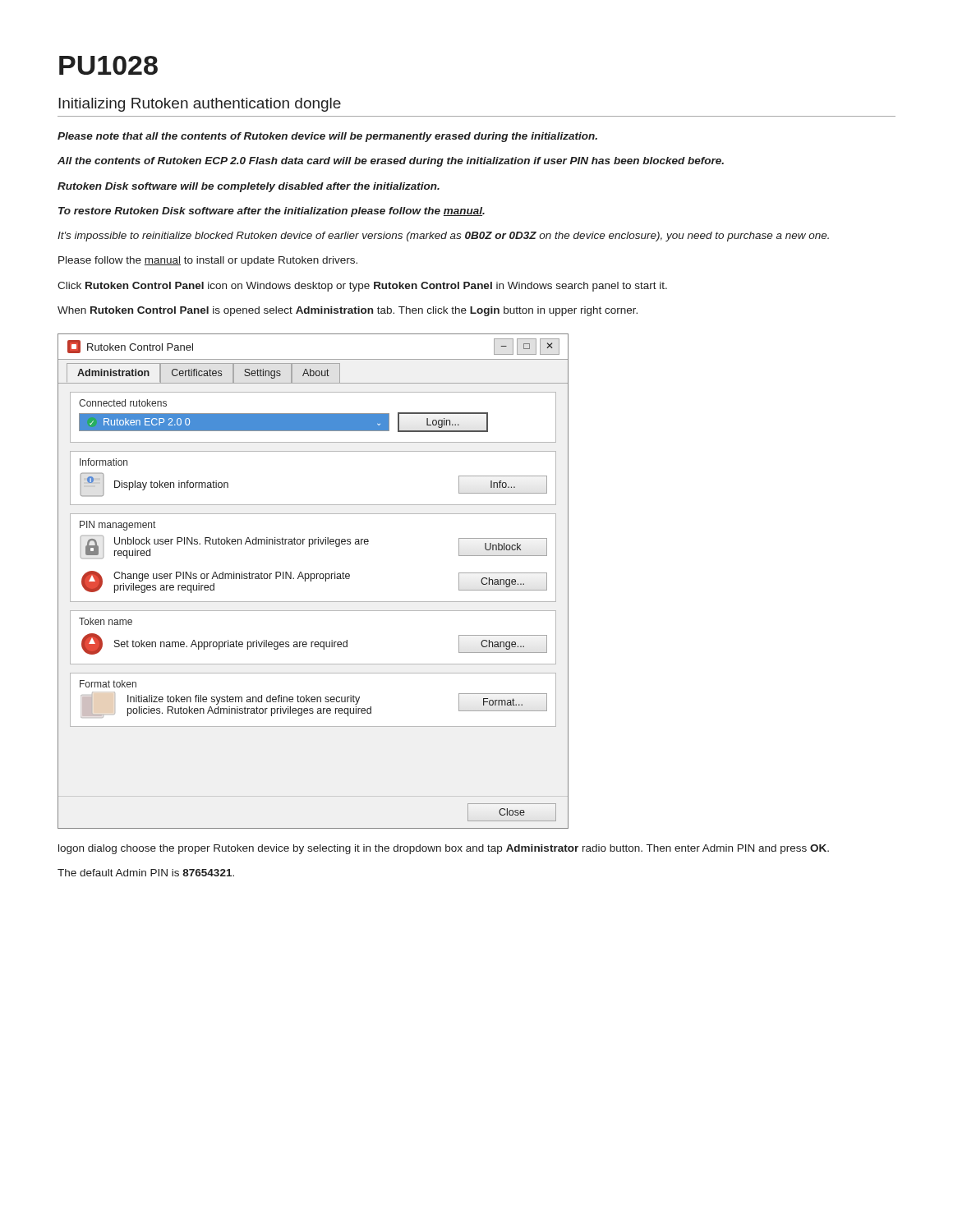Select the text block that reads "Click Rutoken Control"
953x1232 pixels.
(x=363, y=285)
